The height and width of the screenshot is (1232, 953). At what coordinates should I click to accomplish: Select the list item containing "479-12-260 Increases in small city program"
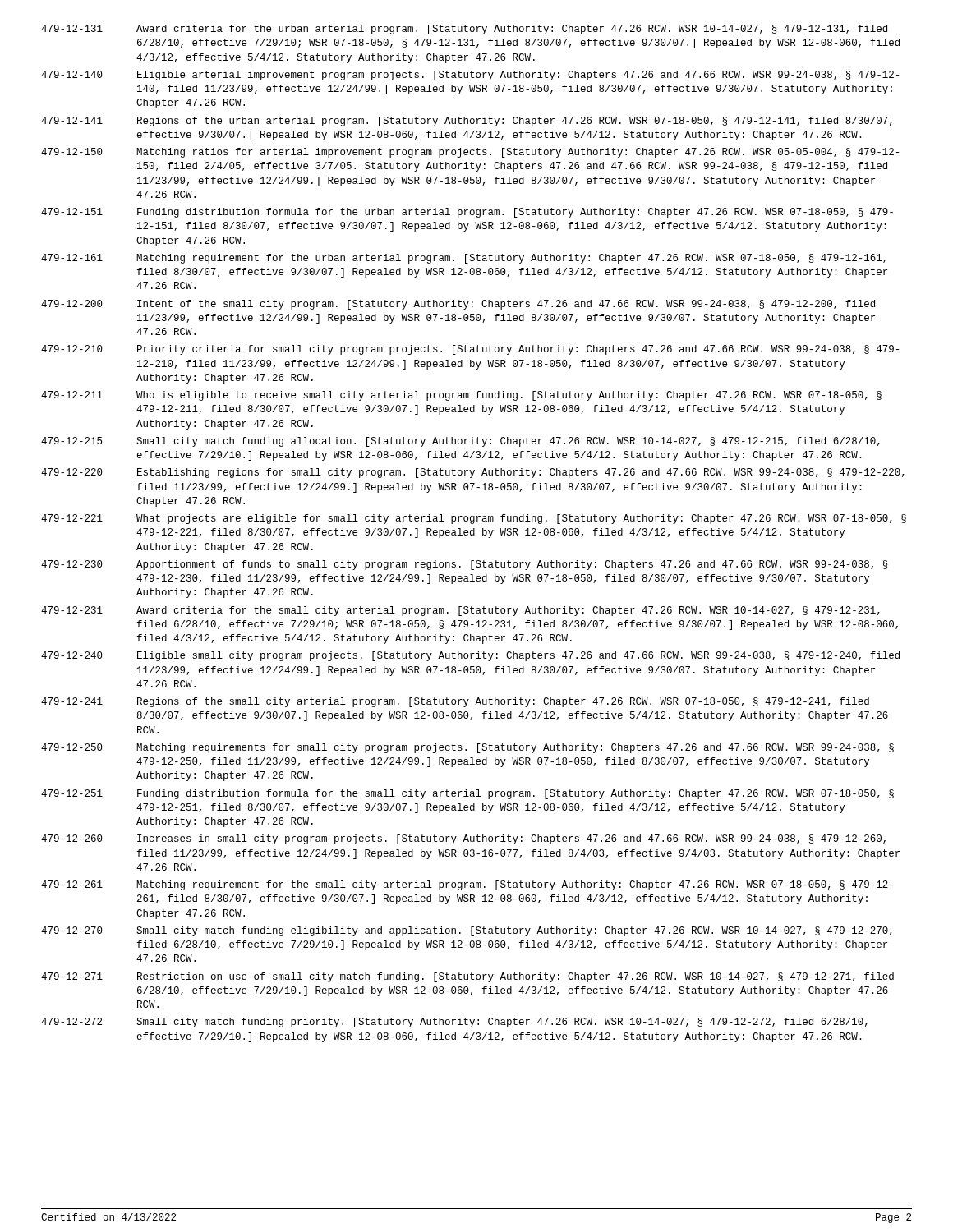click(476, 854)
